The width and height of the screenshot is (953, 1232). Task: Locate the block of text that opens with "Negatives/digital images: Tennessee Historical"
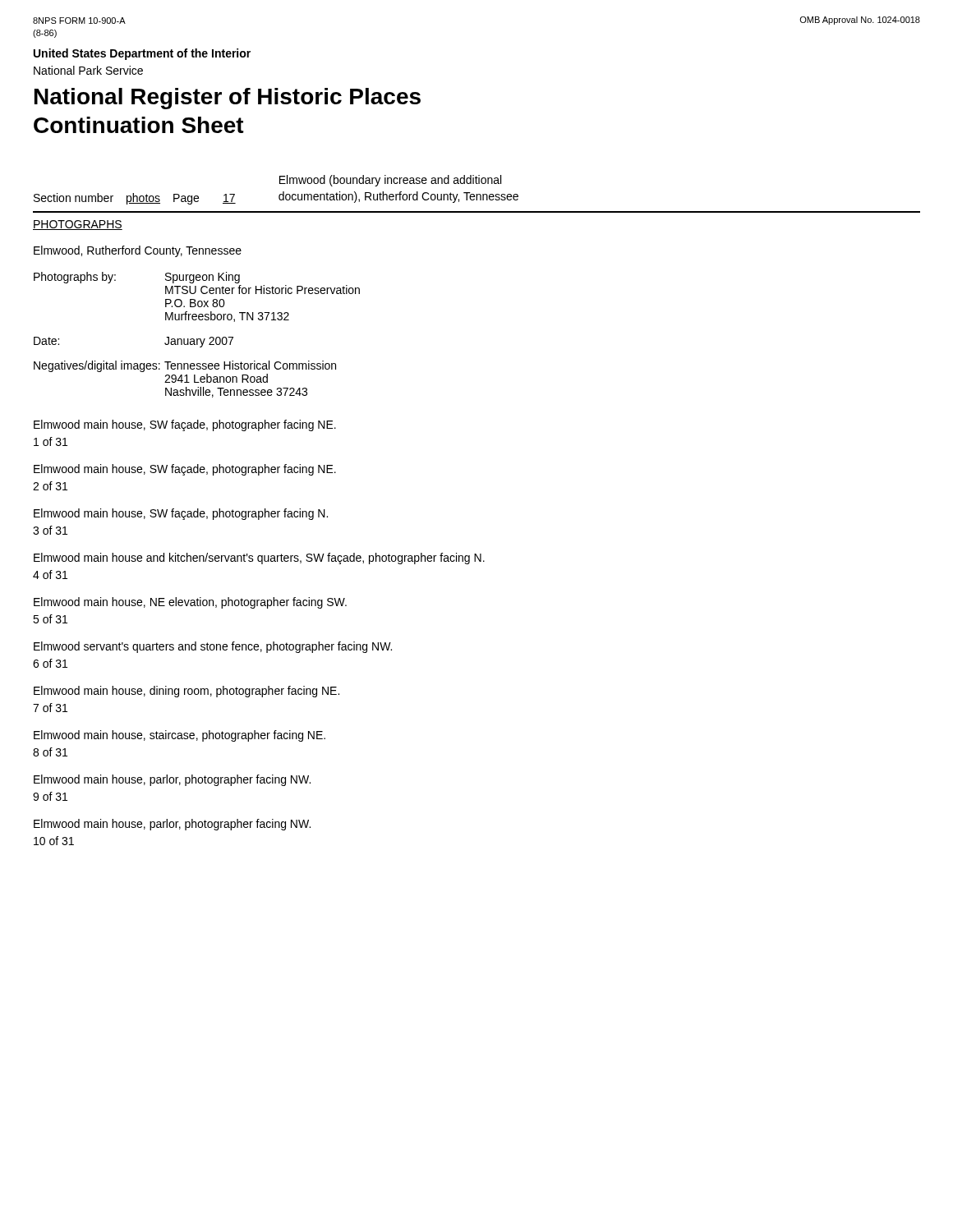(x=185, y=379)
